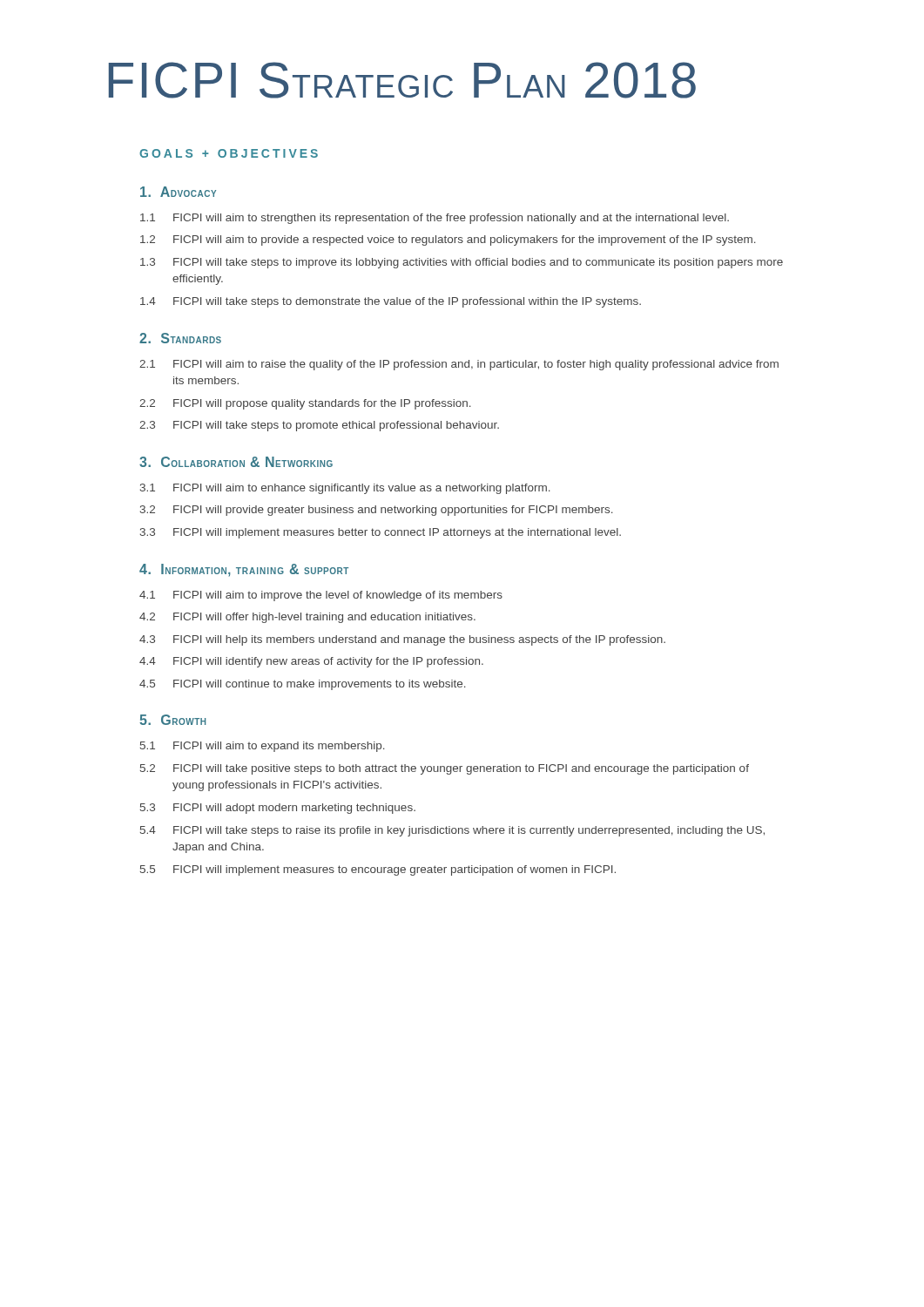Screen dimensions: 1307x924
Task: Find the list item that reads "4.4 FICPI will identify new areas of activity"
Action: click(462, 661)
